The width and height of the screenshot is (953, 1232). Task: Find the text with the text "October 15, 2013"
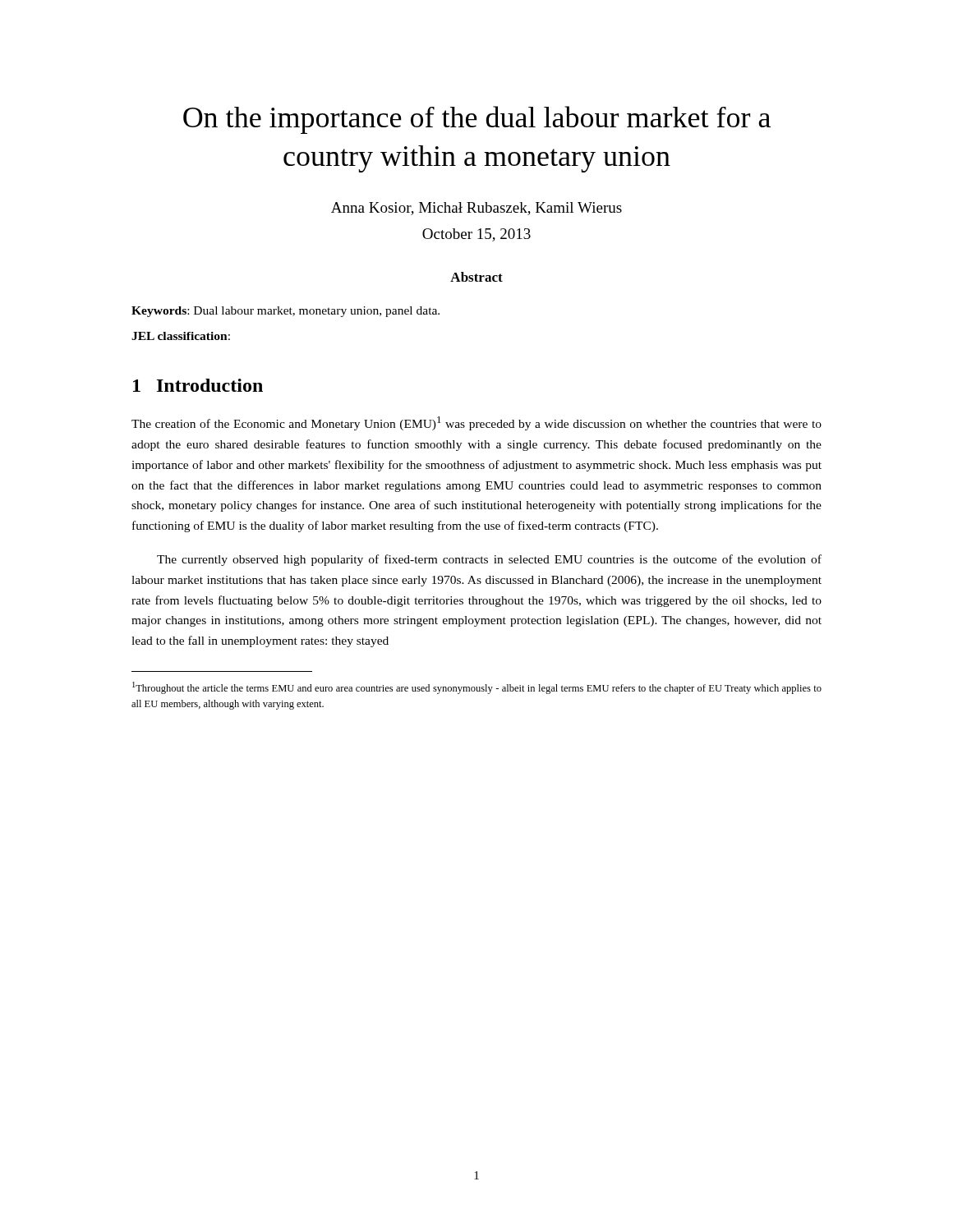pos(476,233)
